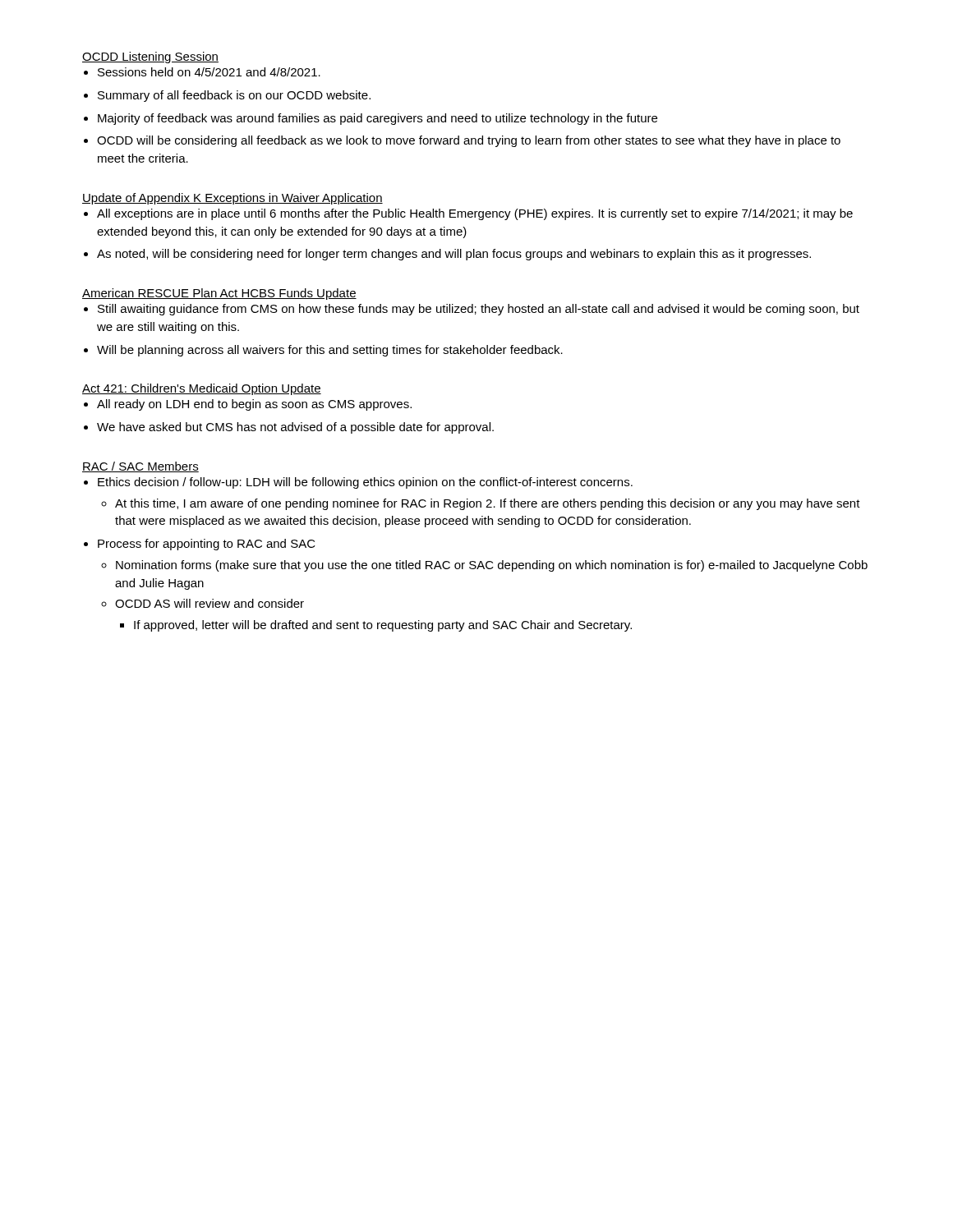This screenshot has height=1232, width=953.
Task: Click on the text block starting "Nomination forms (make sure that you use the"
Action: [491, 573]
